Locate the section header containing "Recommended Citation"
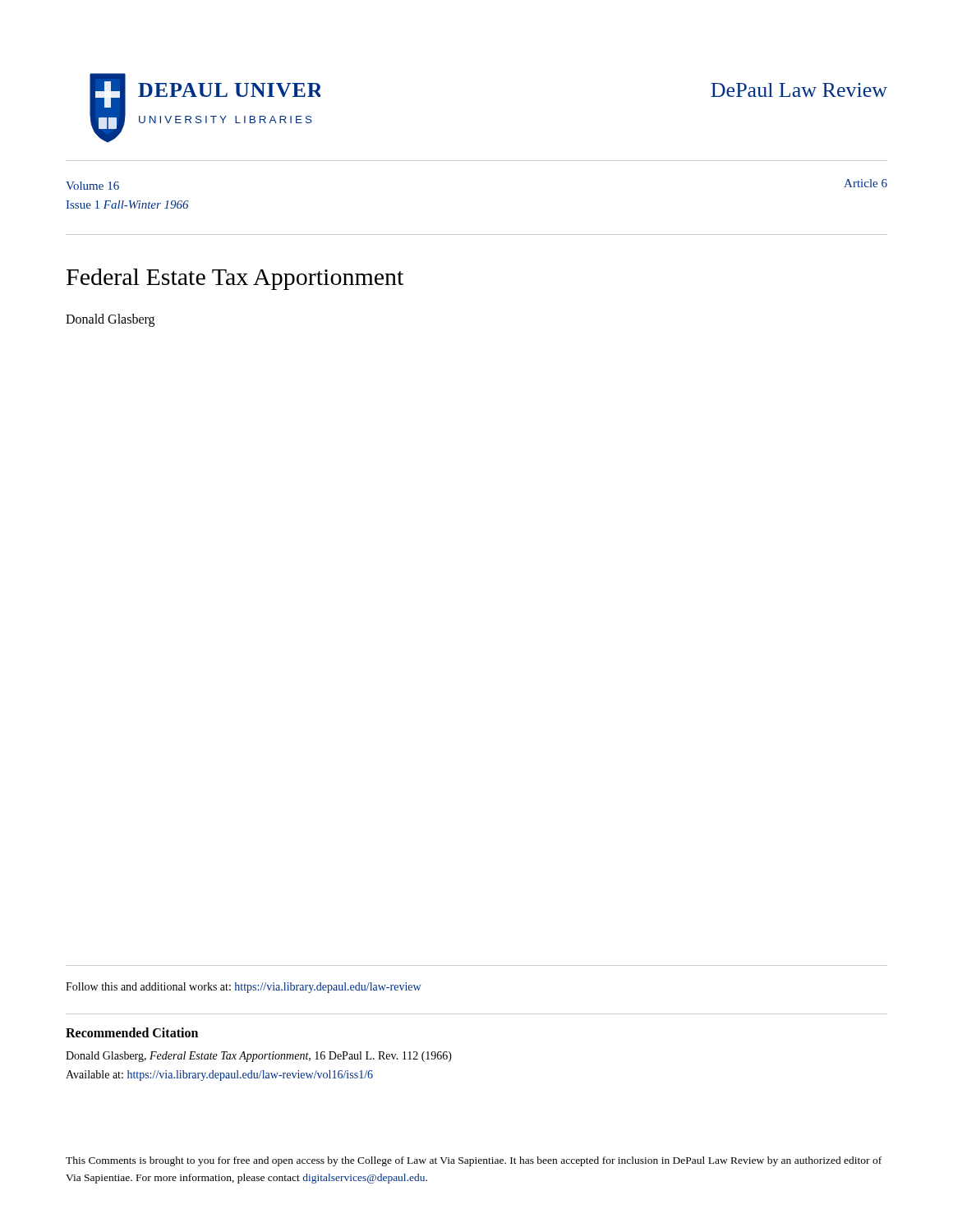953x1232 pixels. [x=132, y=1033]
